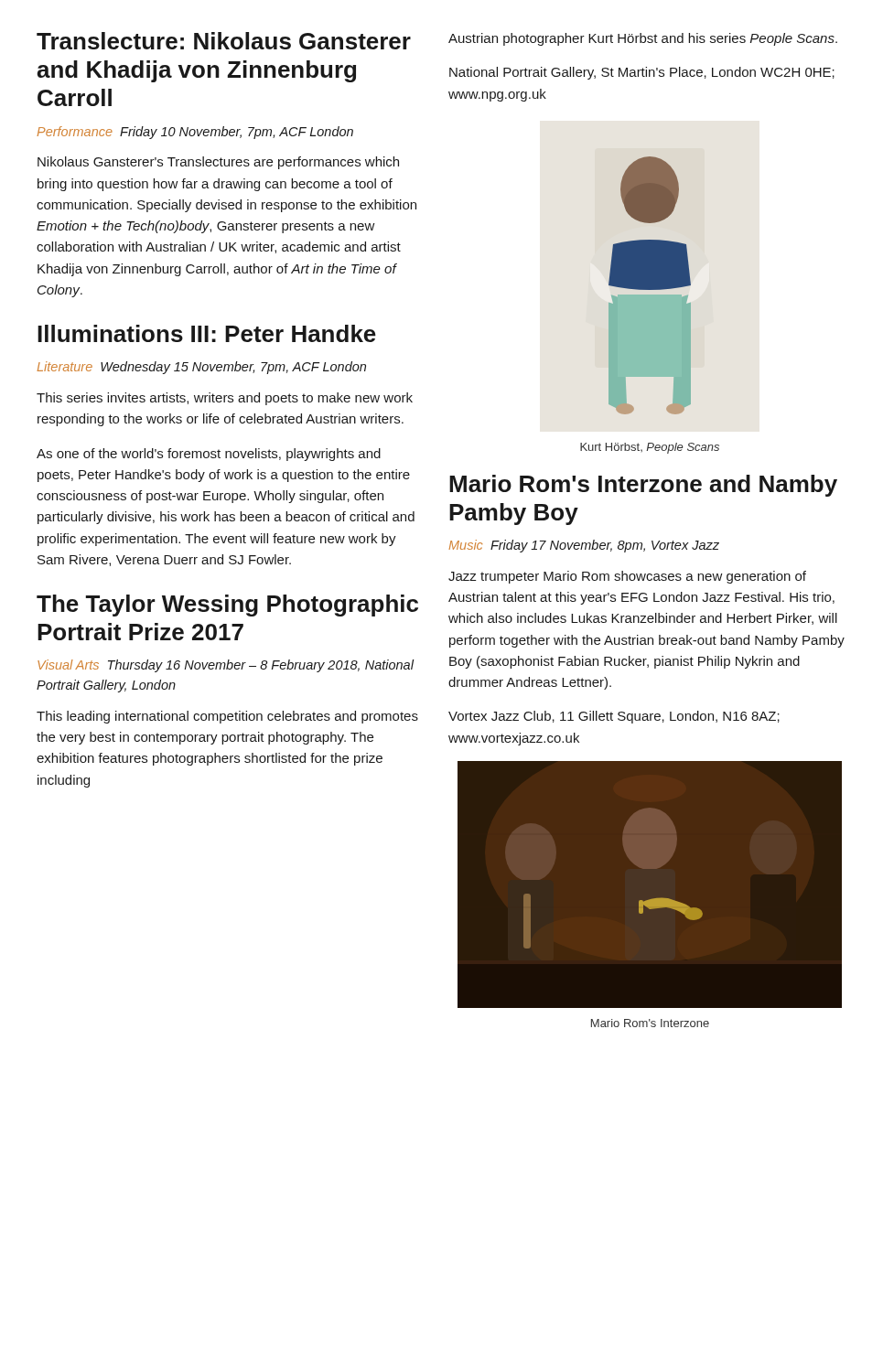Locate the text "Literature Wednesday 15 November, 7pm, ACF London"
This screenshot has width=883, height=1372.
pyautogui.click(x=229, y=368)
